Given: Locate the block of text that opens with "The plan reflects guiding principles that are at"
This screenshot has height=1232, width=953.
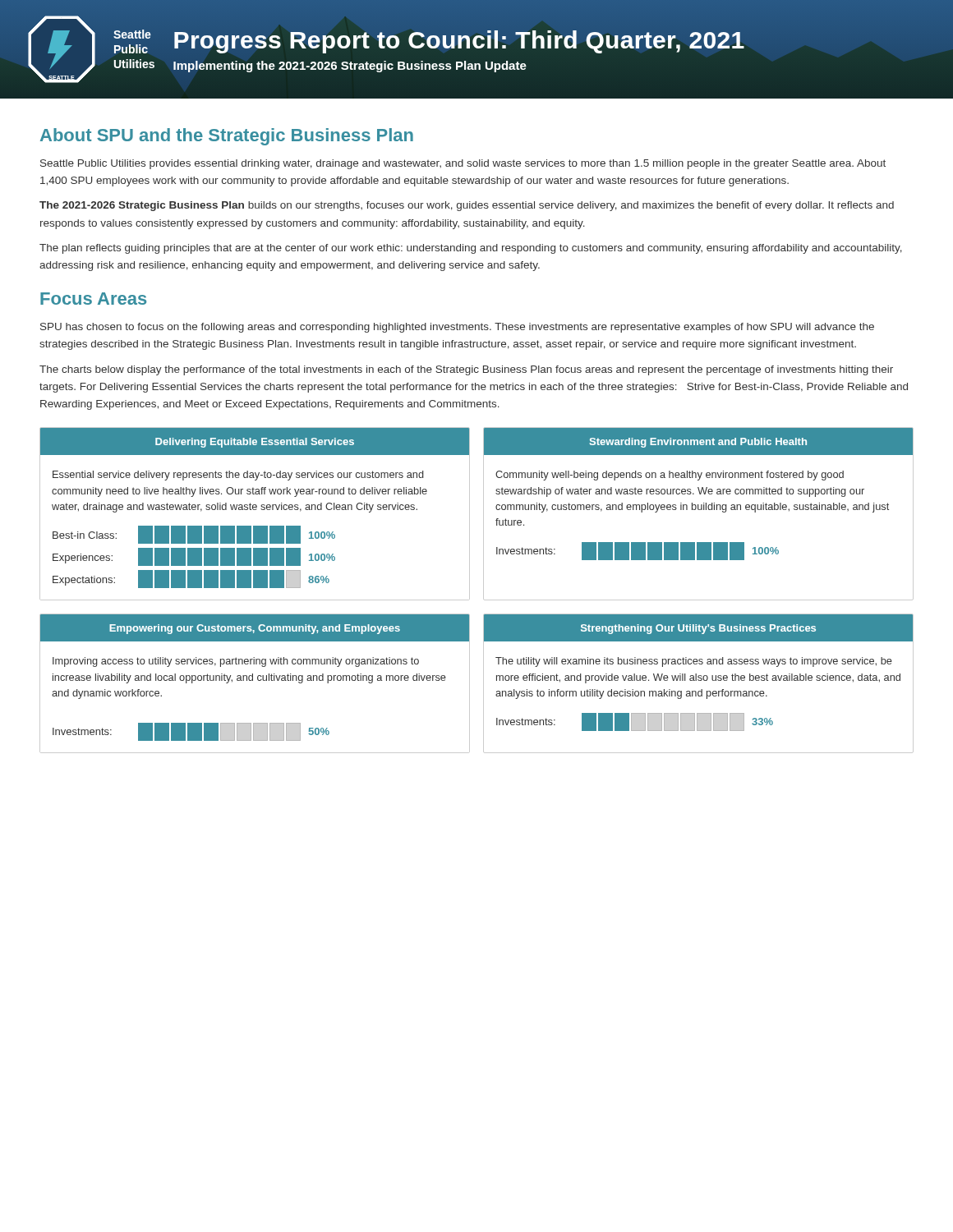Looking at the screenshot, I should [x=471, y=256].
